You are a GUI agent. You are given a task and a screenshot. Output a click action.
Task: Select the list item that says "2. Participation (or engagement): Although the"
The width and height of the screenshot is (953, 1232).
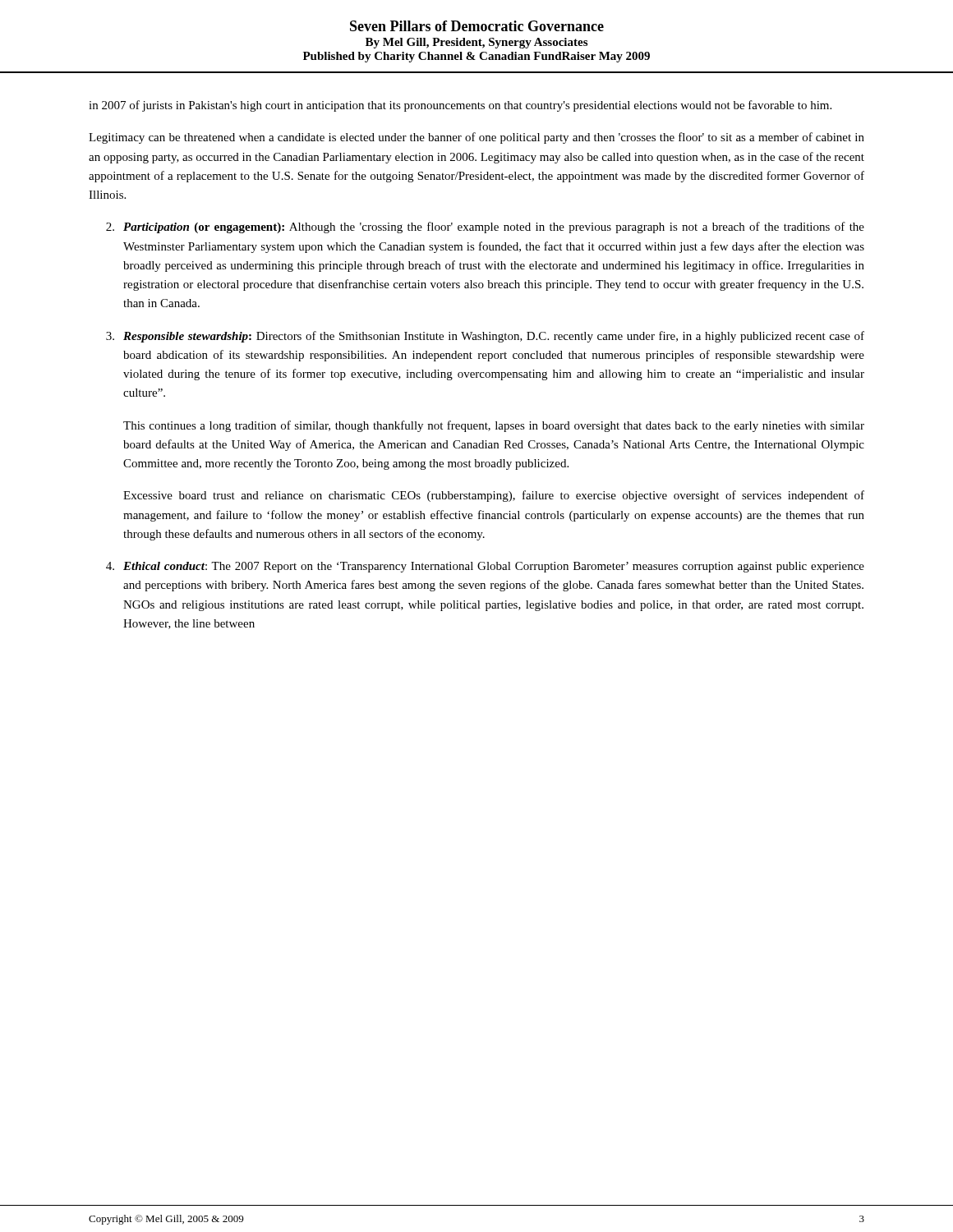click(x=476, y=266)
